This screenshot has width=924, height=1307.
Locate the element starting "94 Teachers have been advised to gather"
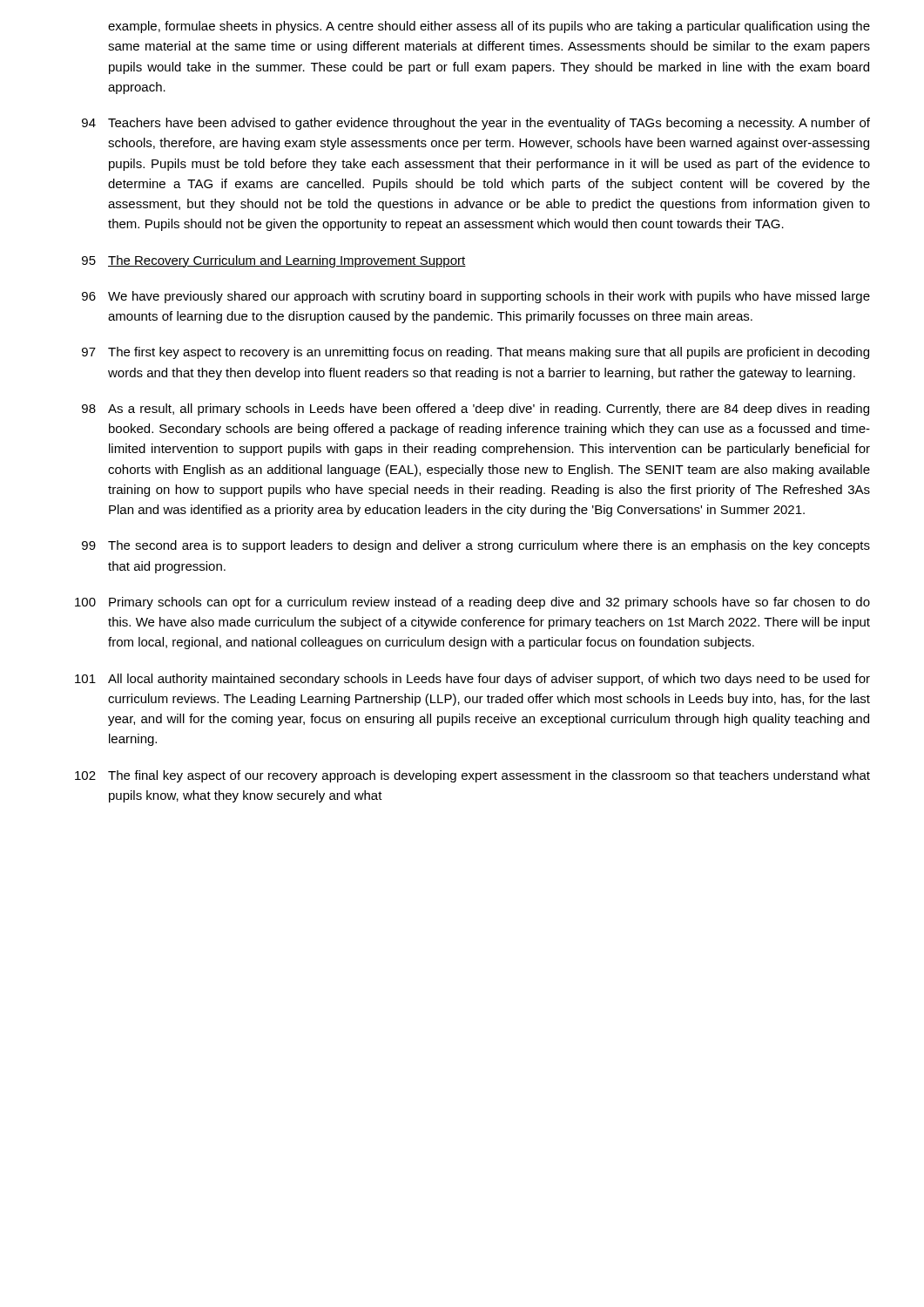coord(466,173)
